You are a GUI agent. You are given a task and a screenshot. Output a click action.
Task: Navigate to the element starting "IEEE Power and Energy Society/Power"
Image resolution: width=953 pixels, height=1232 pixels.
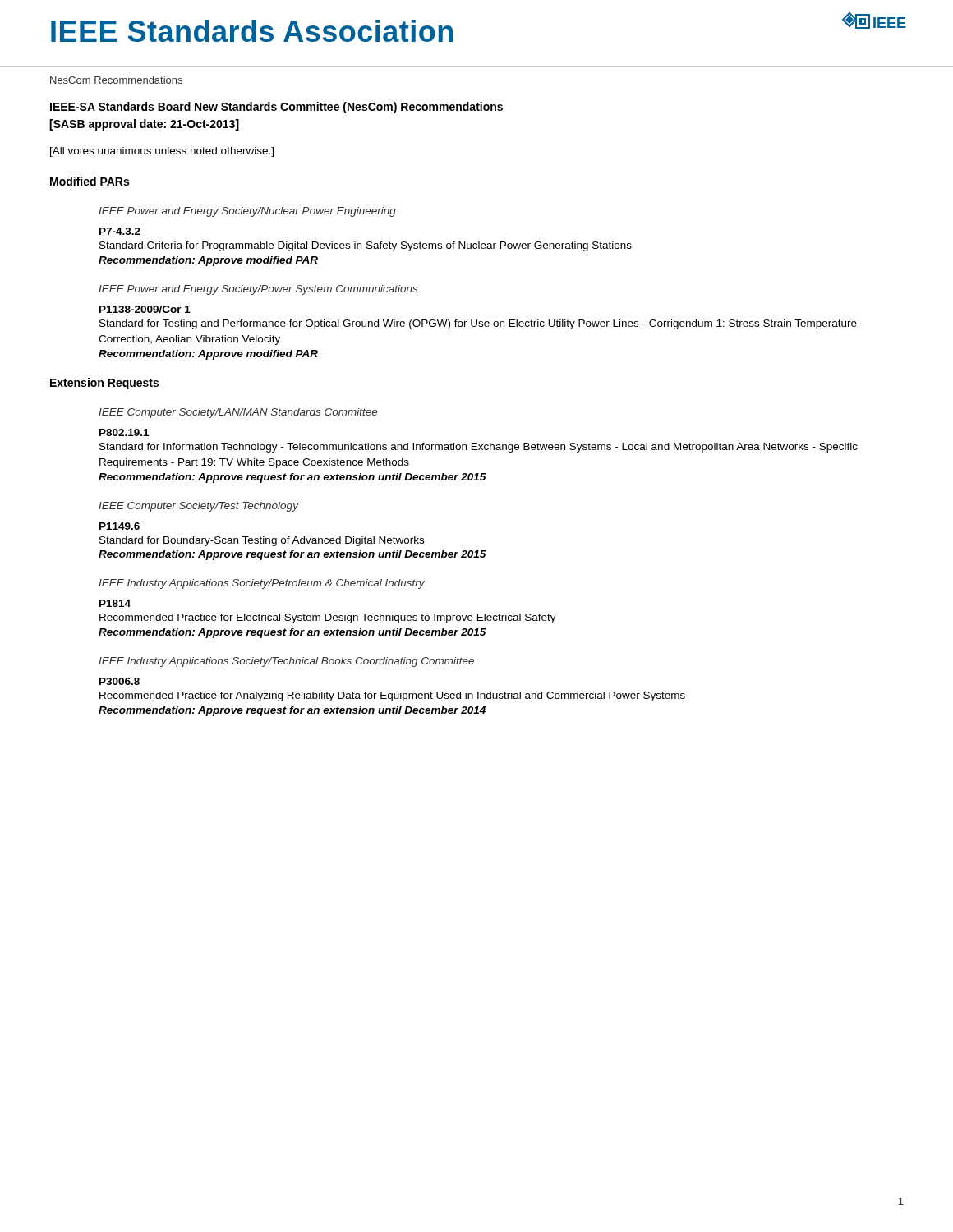[x=258, y=288]
